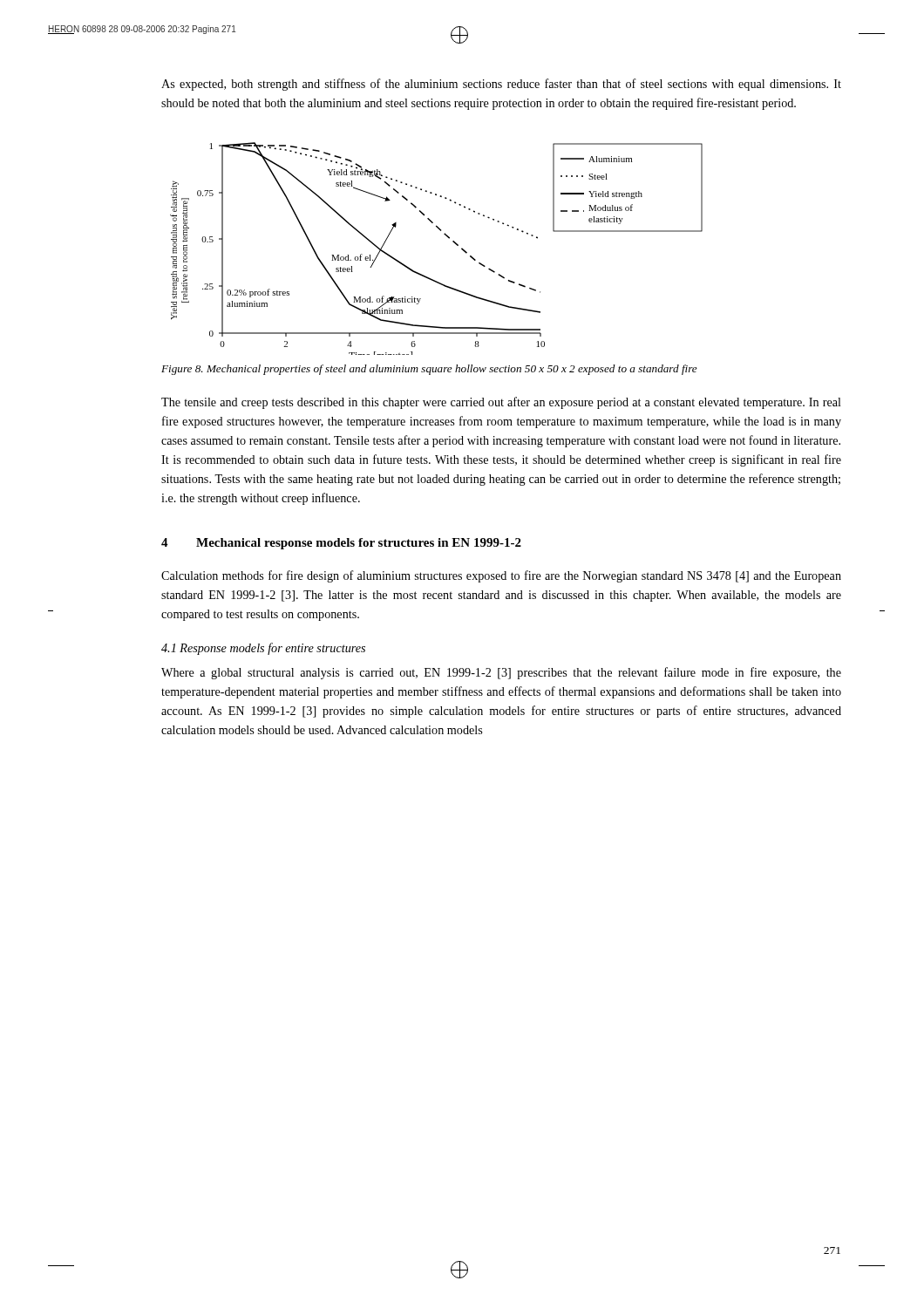Point to the block beginning "Where a global"
Screen dimensions: 1308x924
[501, 701]
